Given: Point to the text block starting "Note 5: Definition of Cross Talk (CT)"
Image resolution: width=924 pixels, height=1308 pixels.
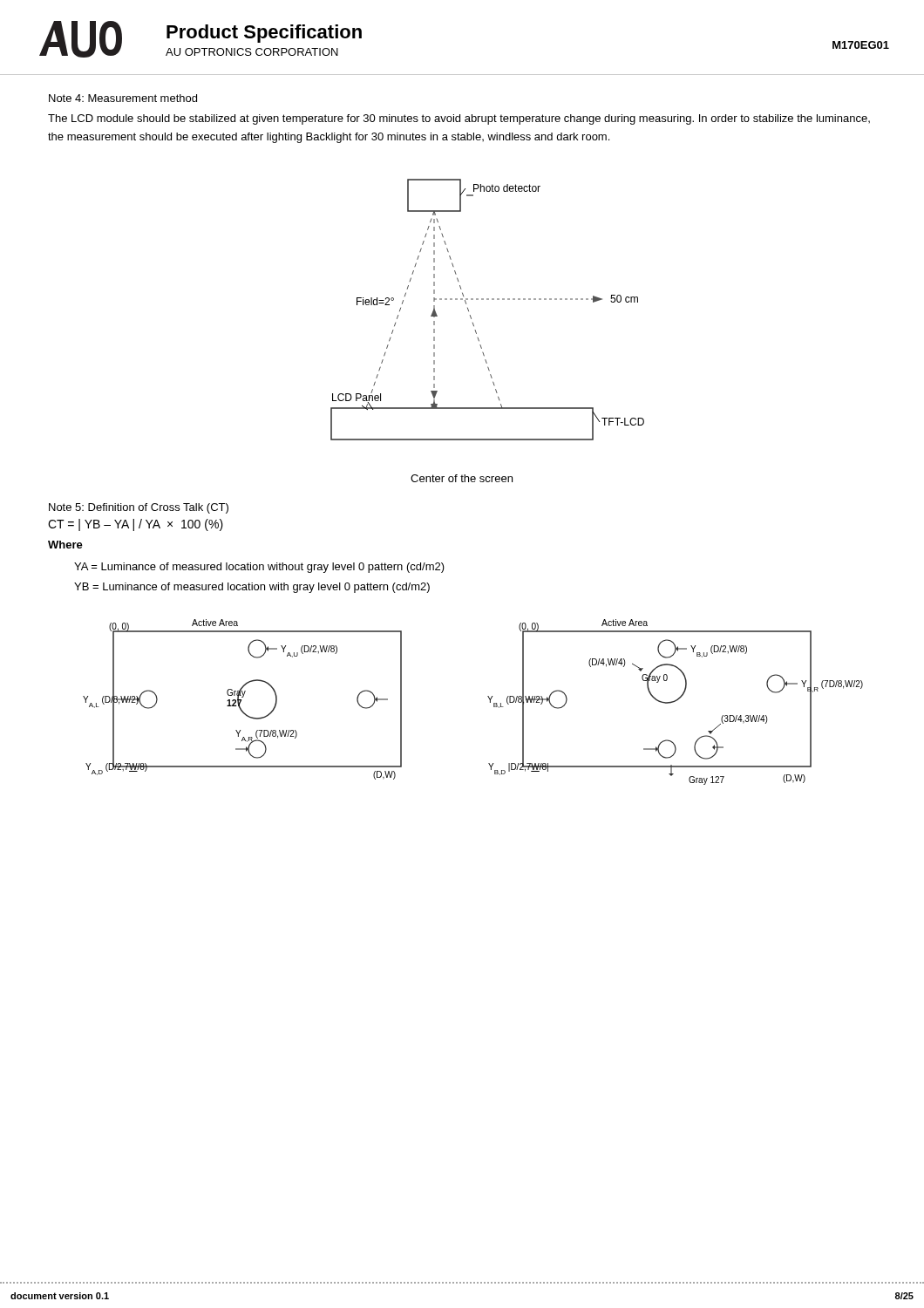Looking at the screenshot, I should (139, 507).
